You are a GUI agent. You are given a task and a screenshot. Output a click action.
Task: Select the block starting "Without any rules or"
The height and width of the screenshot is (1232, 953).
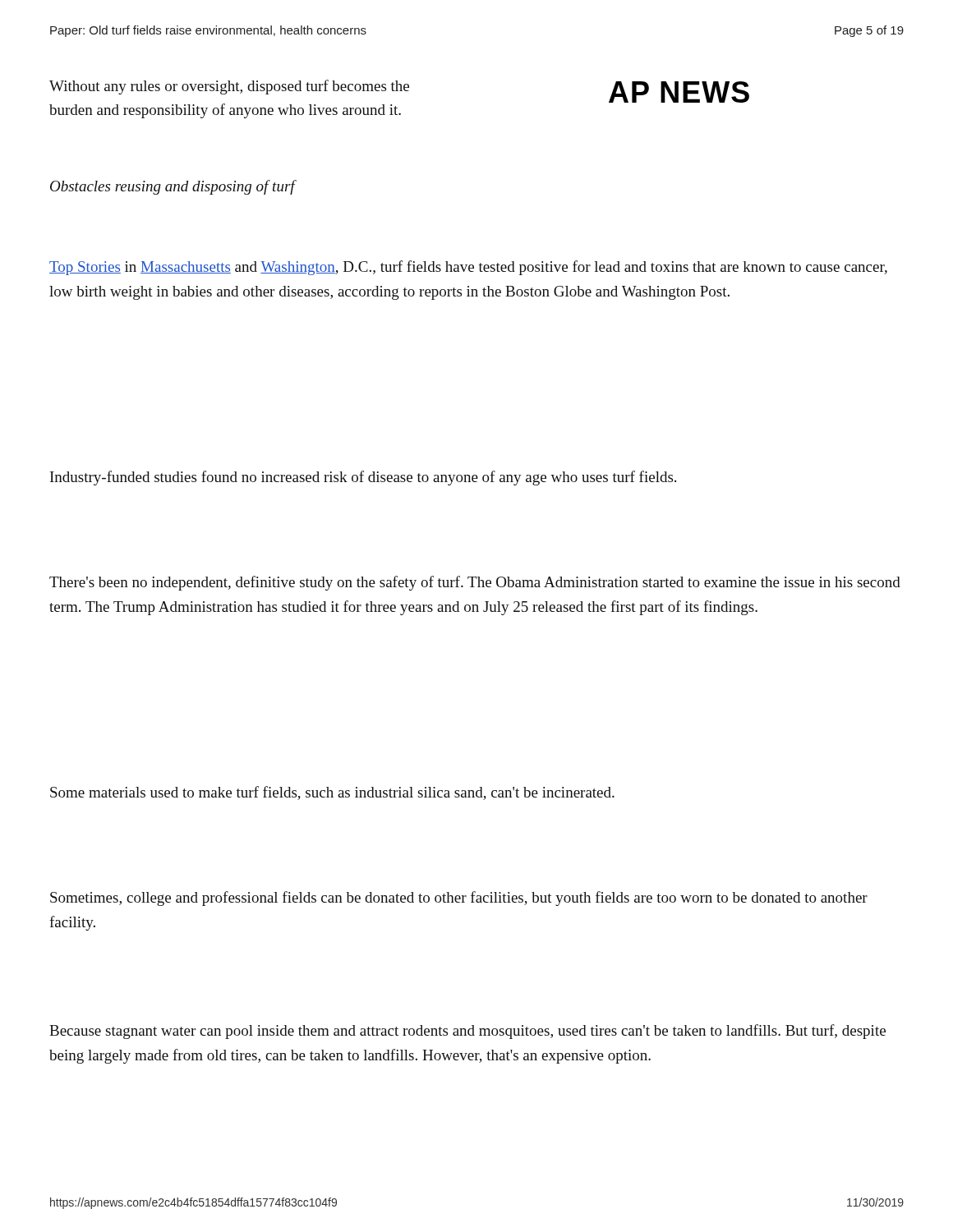coord(230,98)
